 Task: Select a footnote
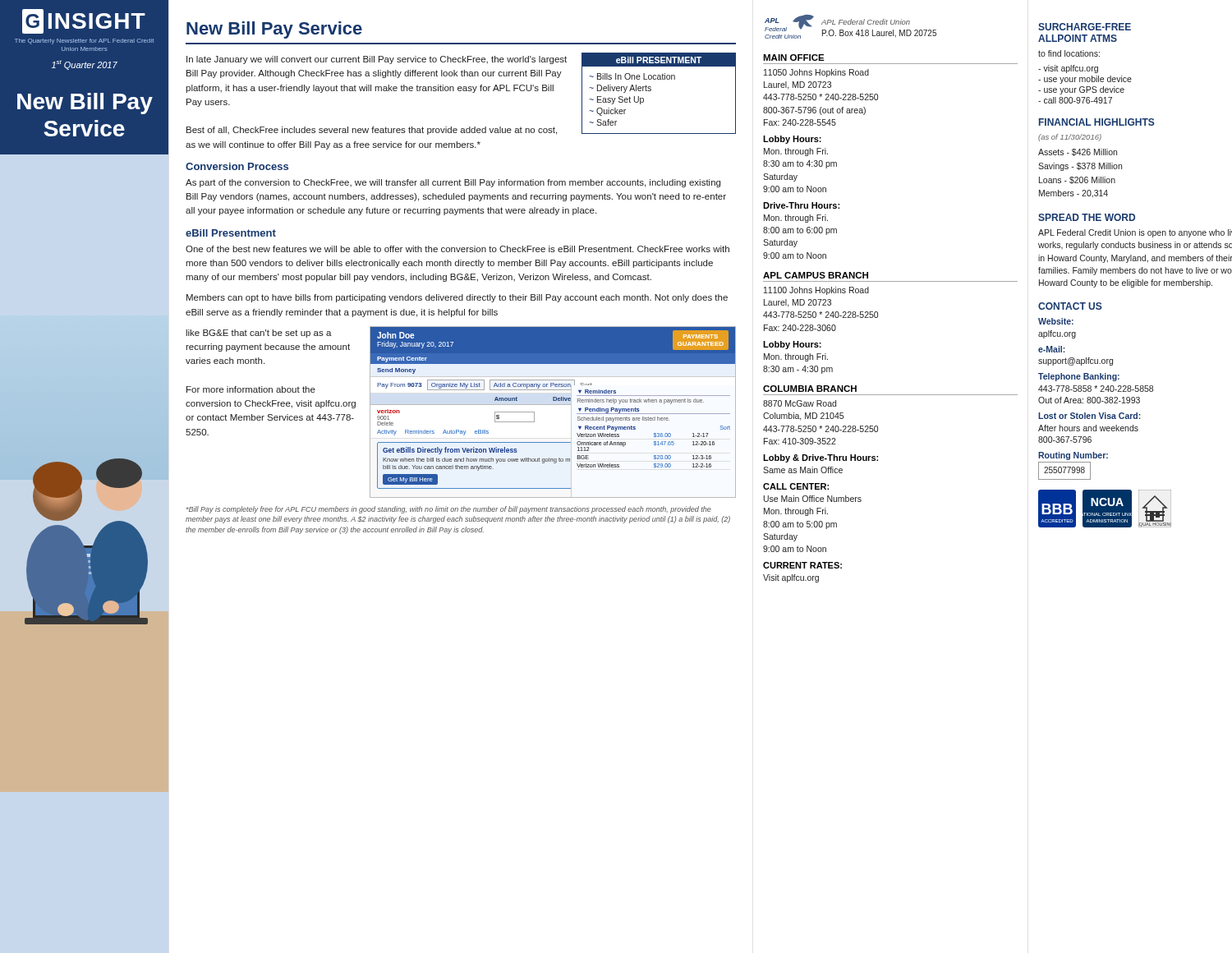click(458, 520)
